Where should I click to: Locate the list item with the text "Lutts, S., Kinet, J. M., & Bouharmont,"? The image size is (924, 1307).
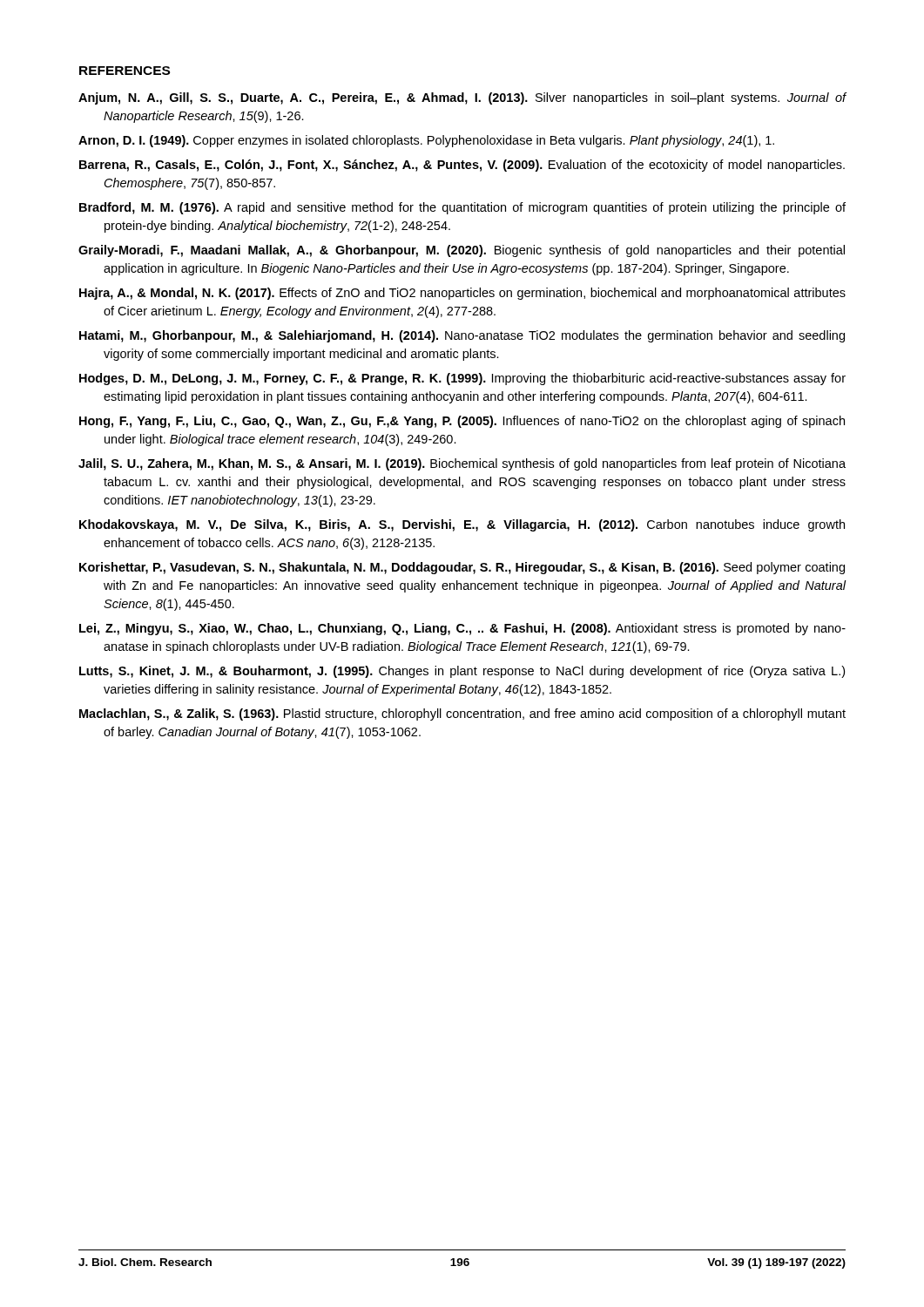click(x=462, y=681)
